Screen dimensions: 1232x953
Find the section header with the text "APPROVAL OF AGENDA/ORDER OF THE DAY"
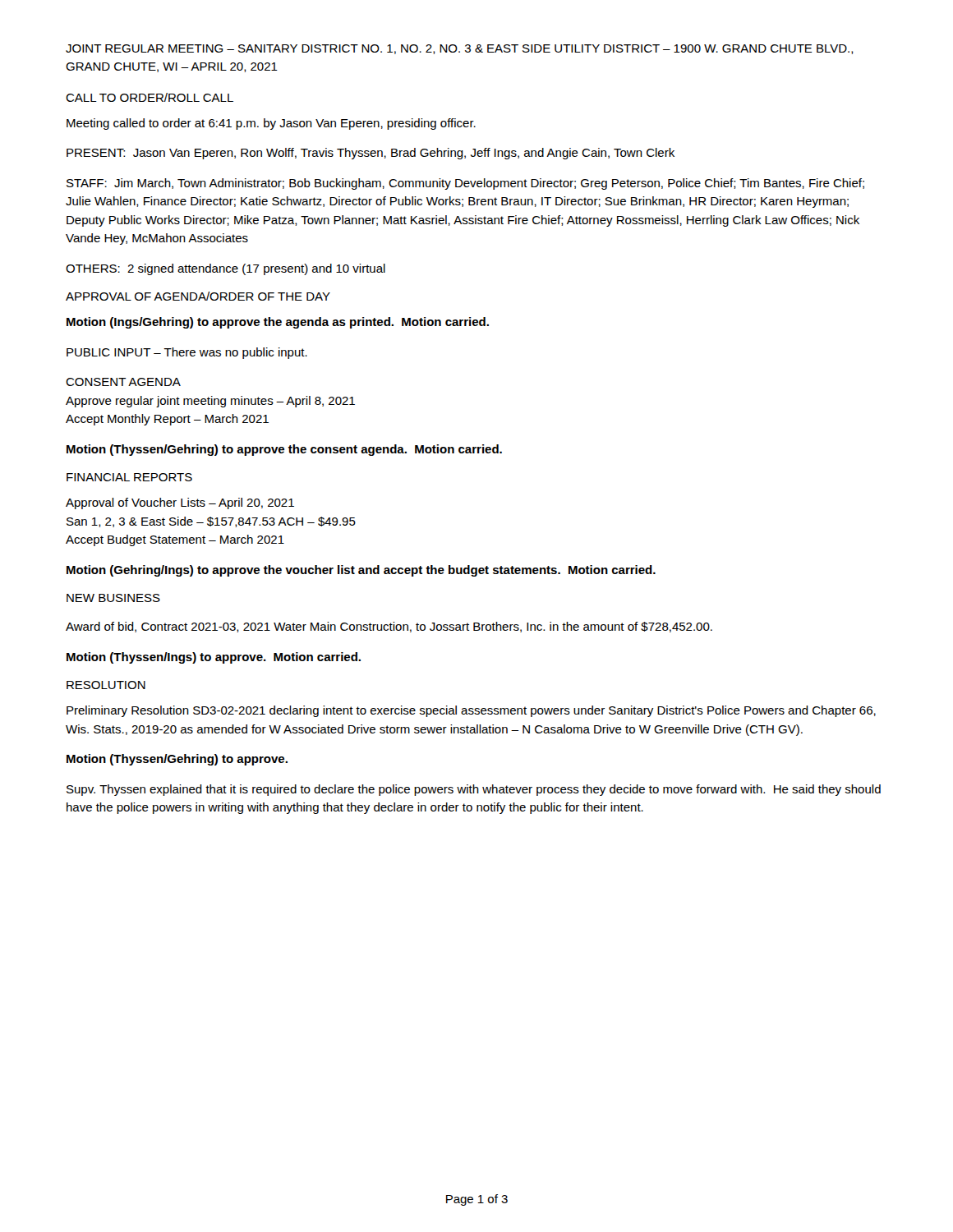pos(198,296)
